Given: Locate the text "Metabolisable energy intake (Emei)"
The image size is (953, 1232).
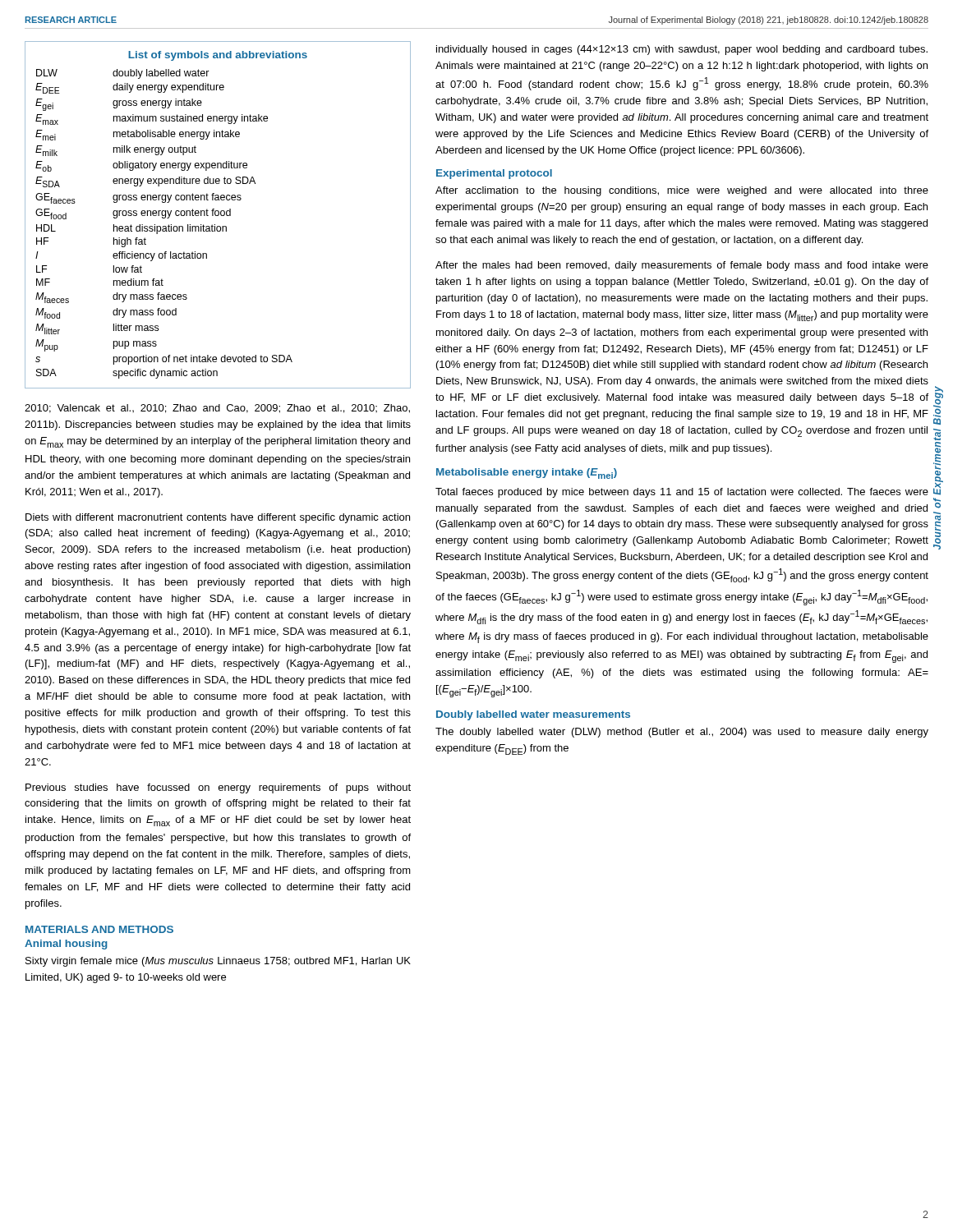Looking at the screenshot, I should [x=526, y=473].
